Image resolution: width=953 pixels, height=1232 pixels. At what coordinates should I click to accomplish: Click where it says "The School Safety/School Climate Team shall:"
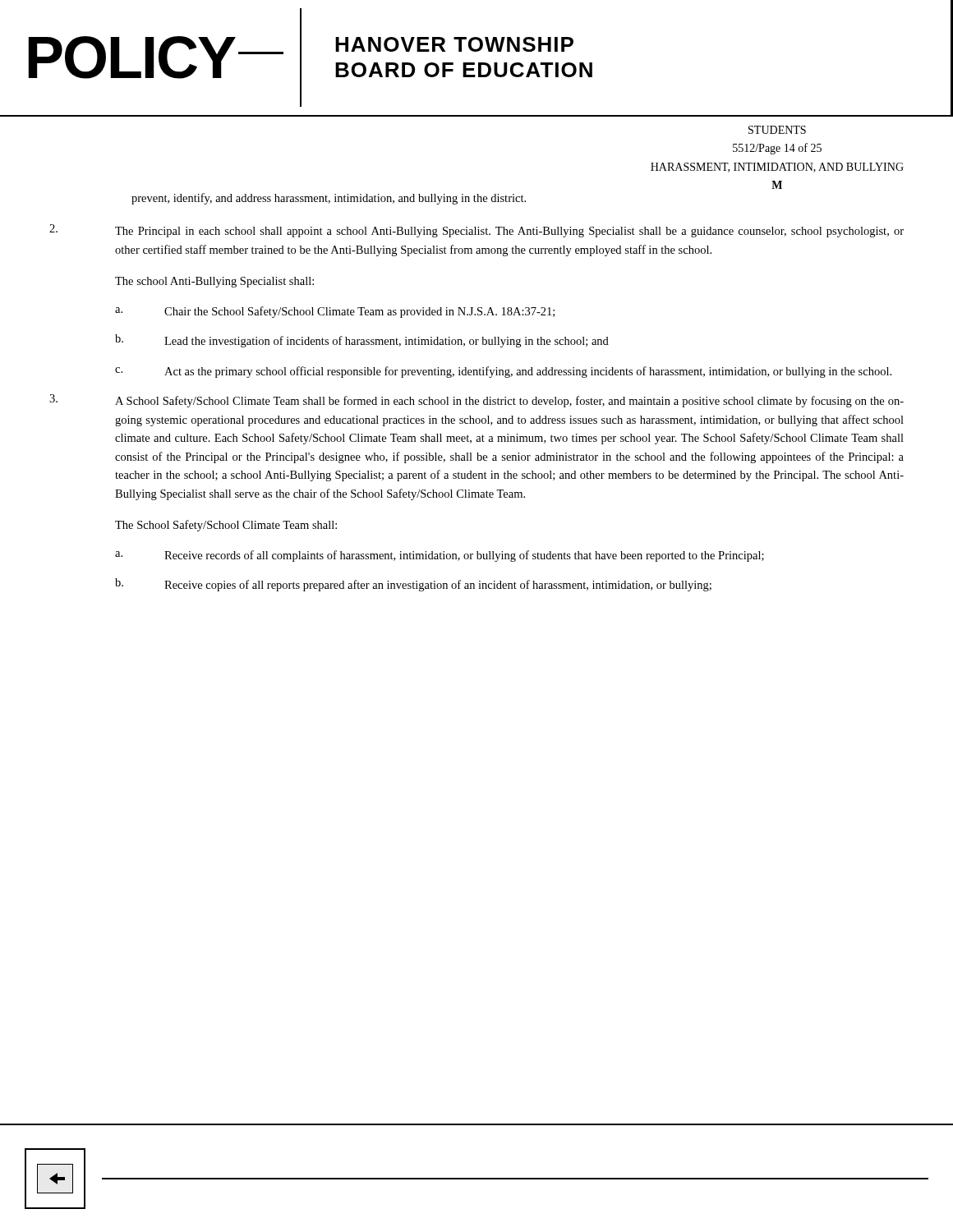pos(226,525)
